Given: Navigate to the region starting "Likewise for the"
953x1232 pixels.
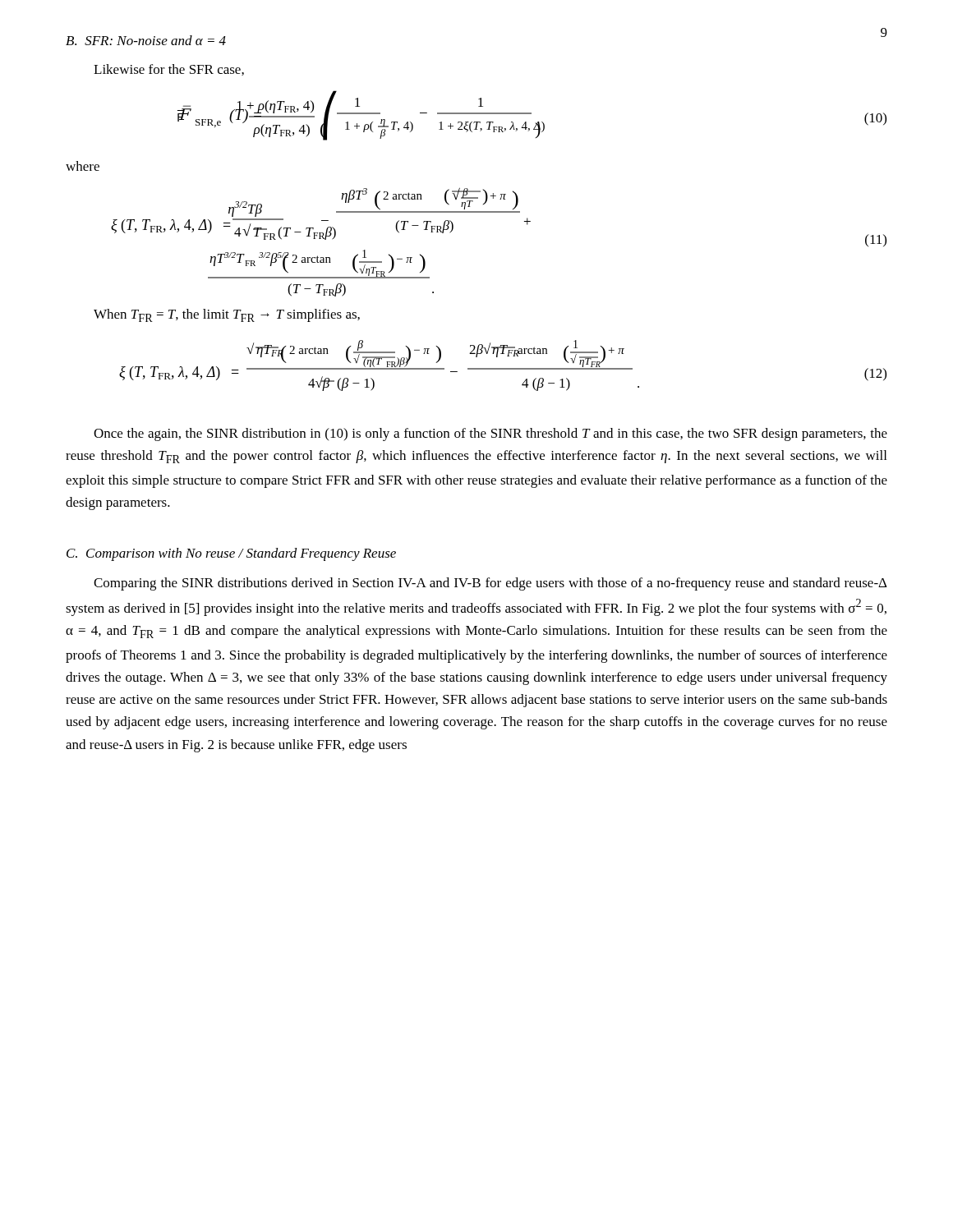Looking at the screenshot, I should (169, 69).
